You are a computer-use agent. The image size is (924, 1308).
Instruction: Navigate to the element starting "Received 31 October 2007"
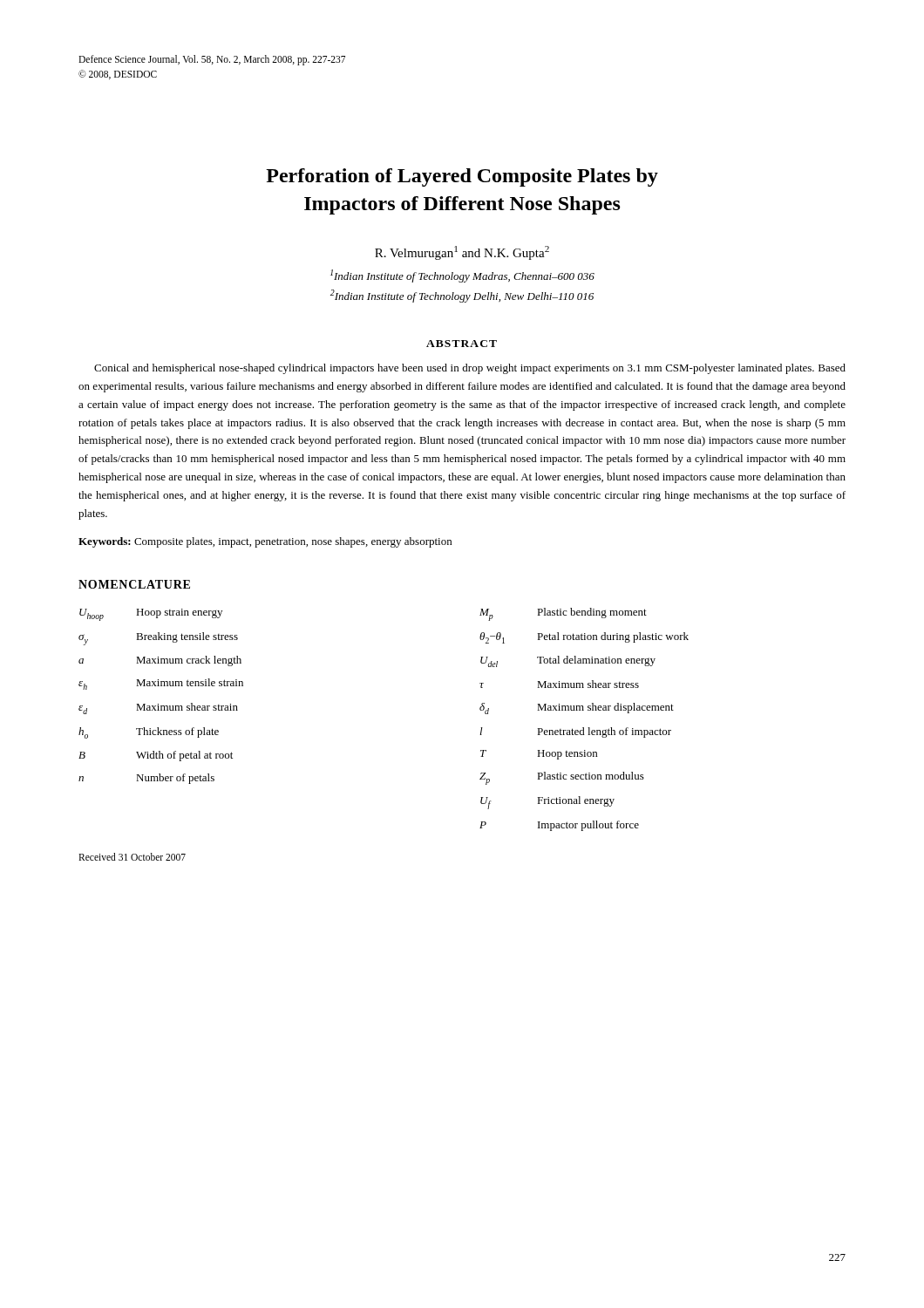tap(132, 857)
